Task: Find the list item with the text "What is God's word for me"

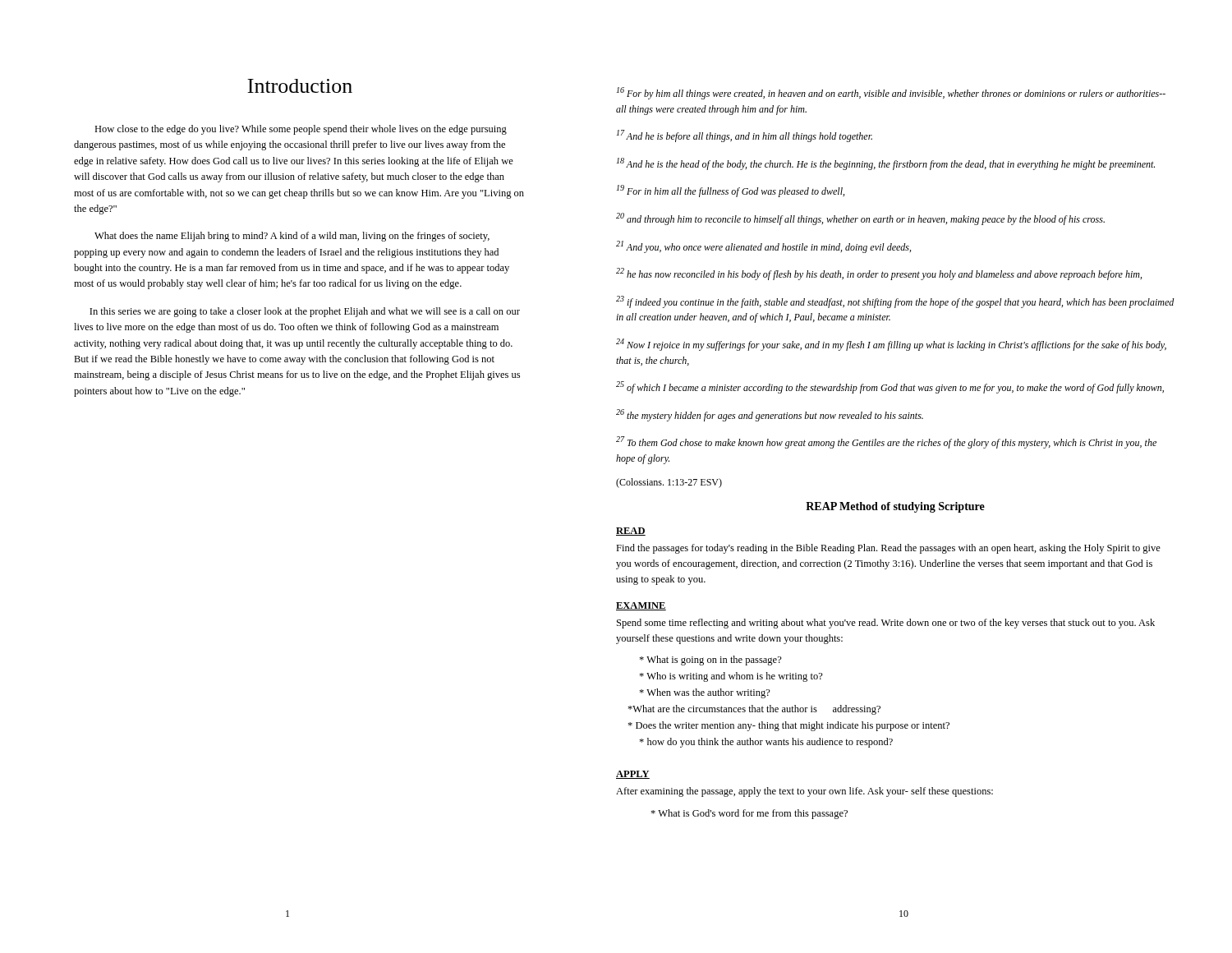Action: 749,813
